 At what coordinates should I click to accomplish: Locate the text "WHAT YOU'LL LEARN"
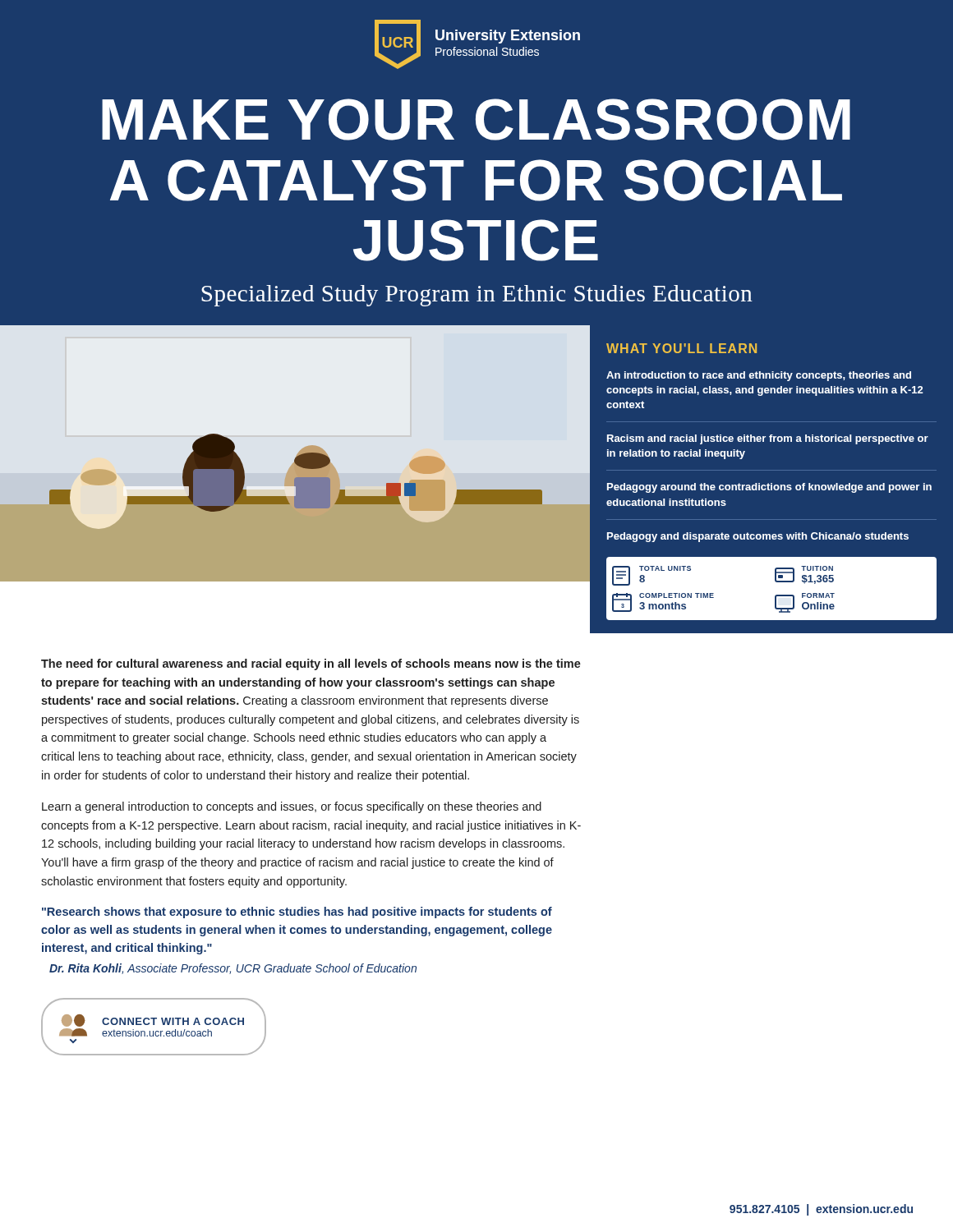[x=682, y=348]
